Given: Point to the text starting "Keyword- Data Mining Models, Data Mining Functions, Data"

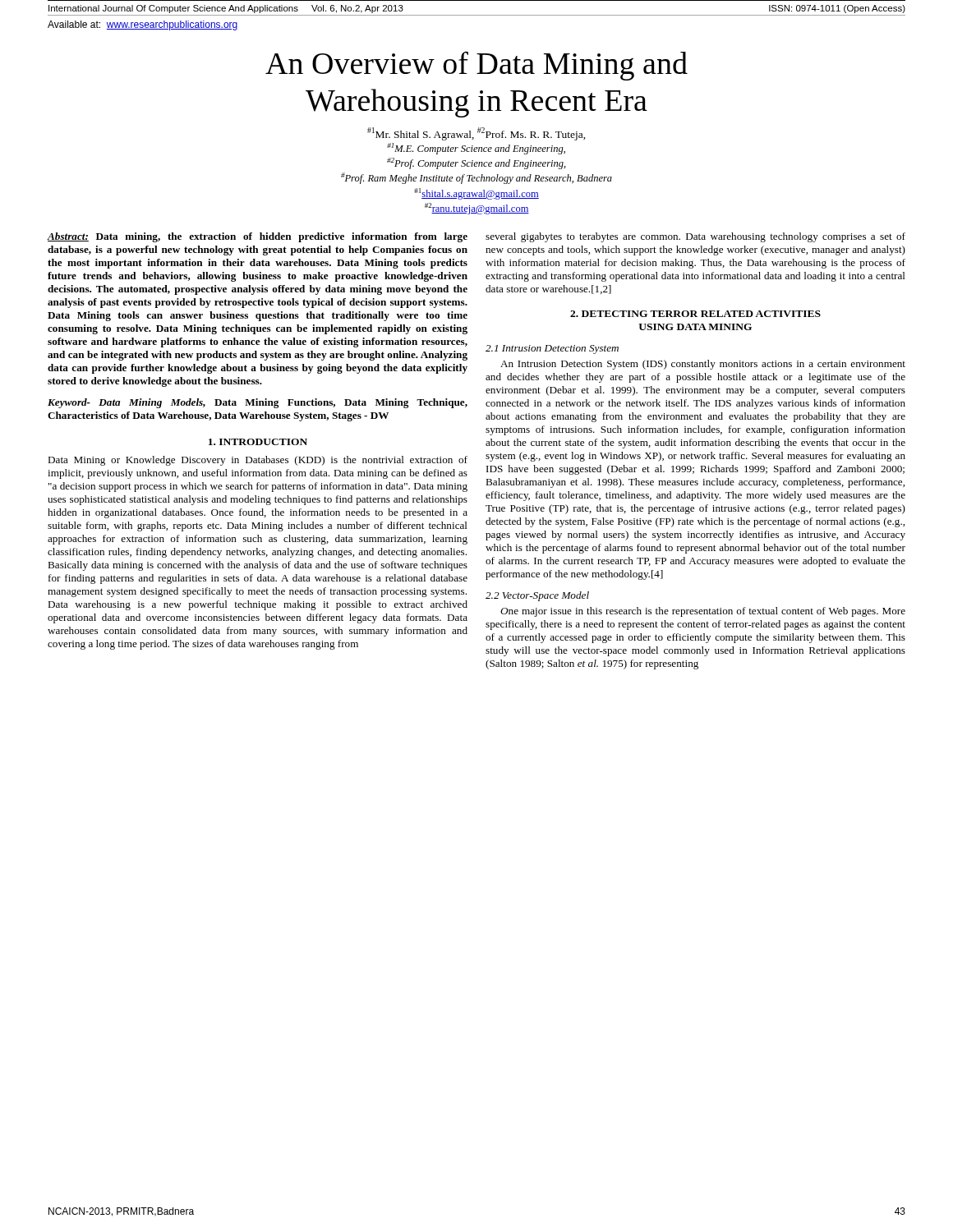Looking at the screenshot, I should (258, 409).
